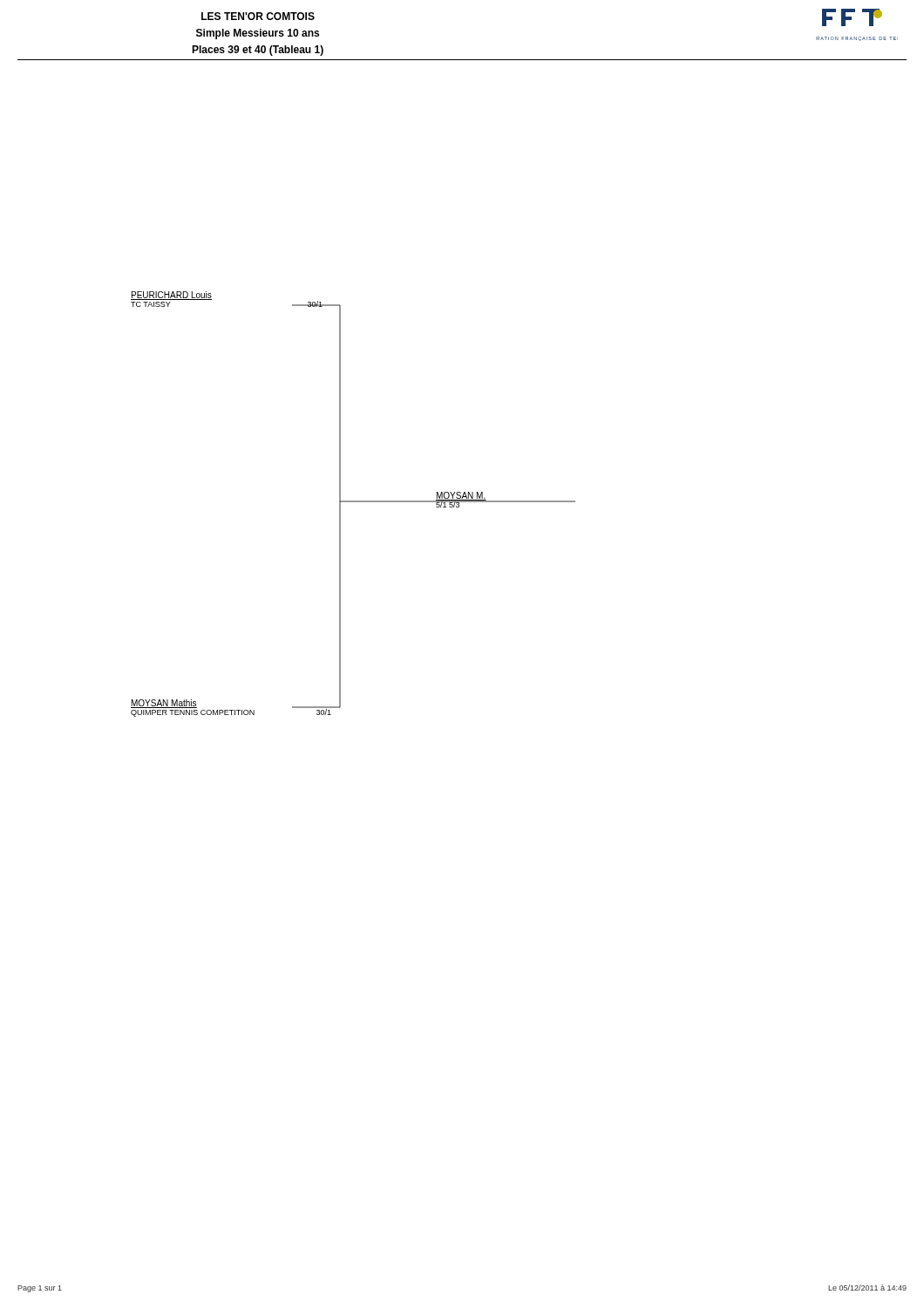Locate a logo
The image size is (924, 1308).
coord(856,32)
